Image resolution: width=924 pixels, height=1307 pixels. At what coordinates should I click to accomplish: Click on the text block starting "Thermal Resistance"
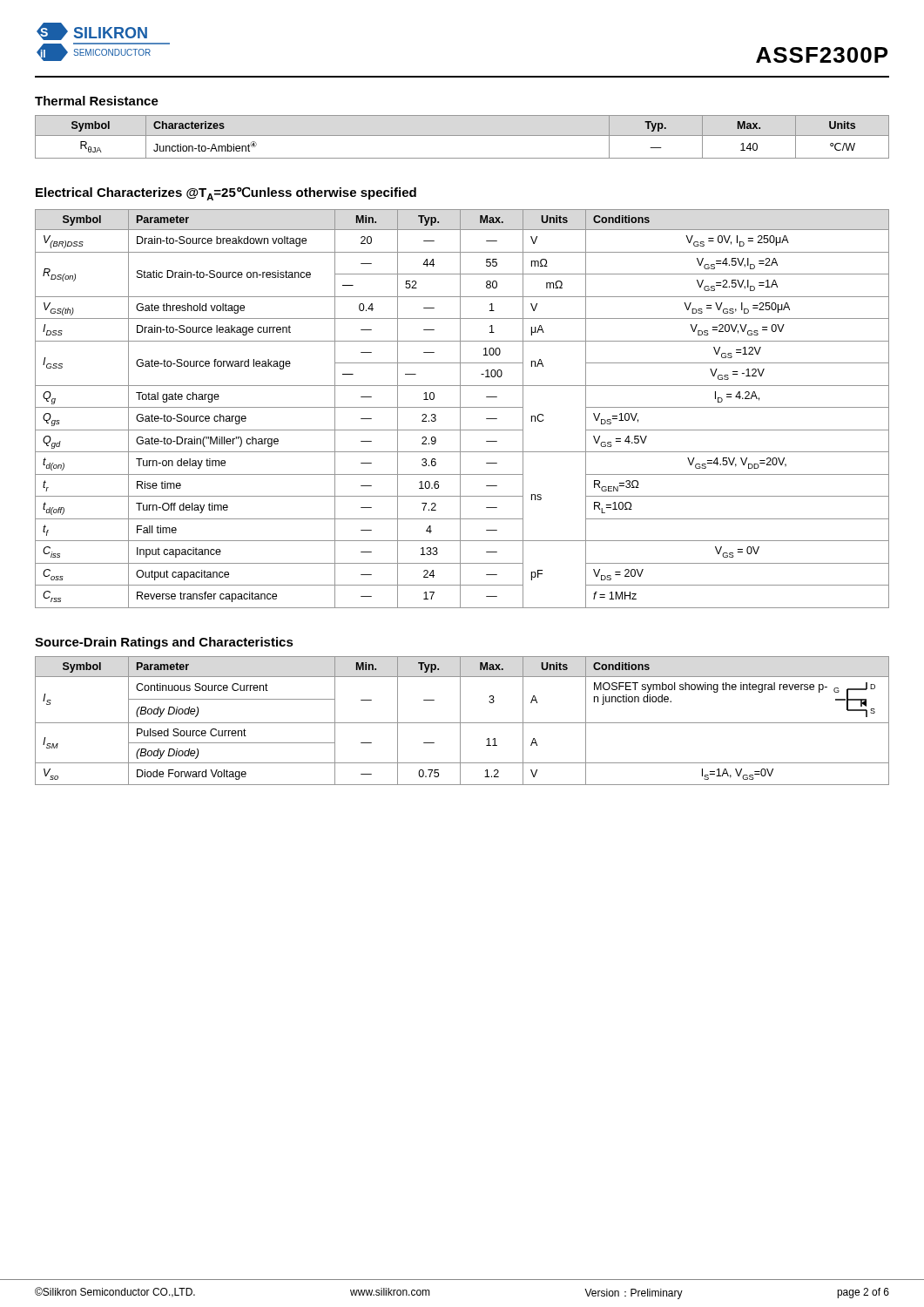[97, 101]
